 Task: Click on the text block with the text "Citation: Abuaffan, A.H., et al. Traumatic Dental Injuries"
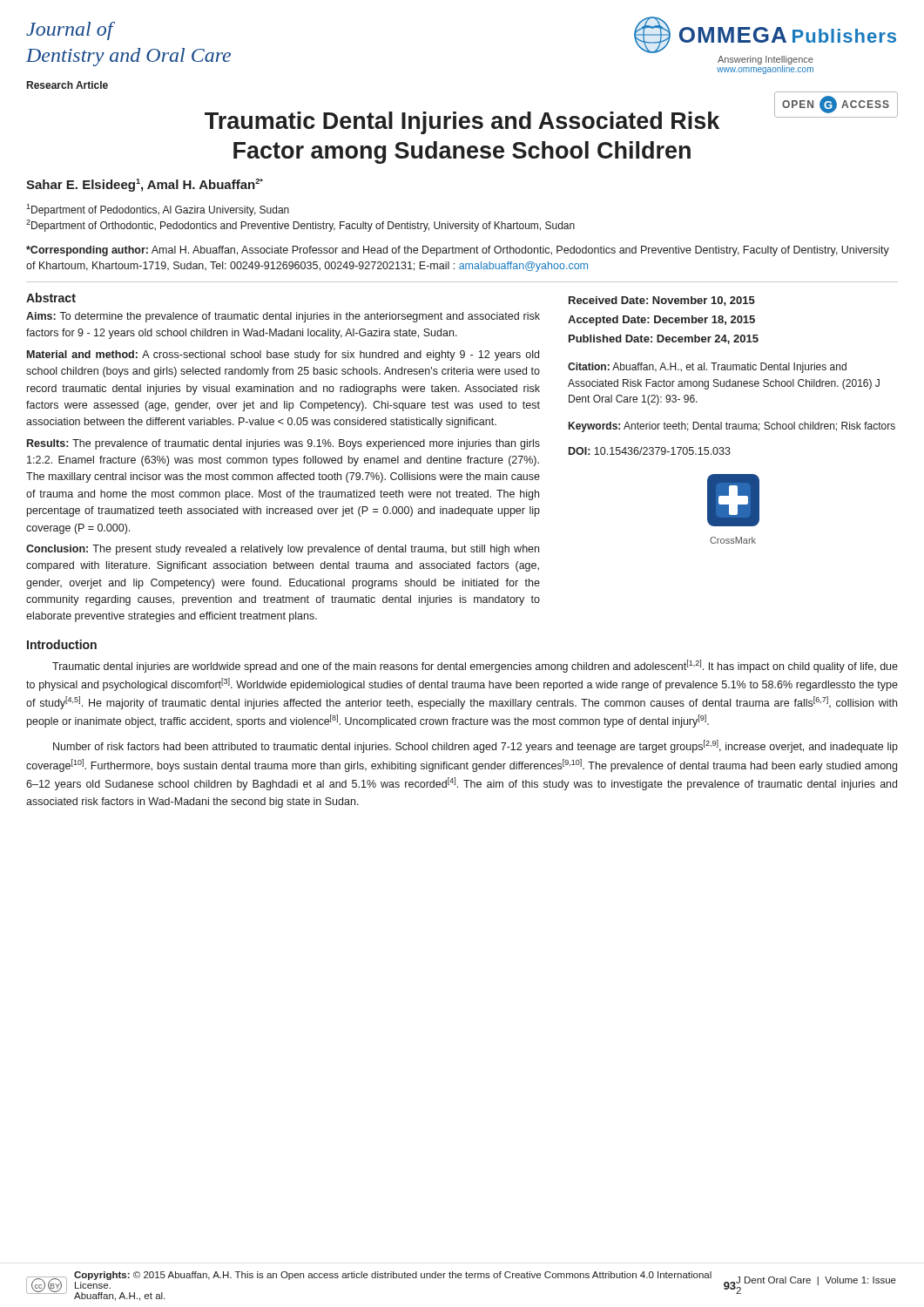pos(724,383)
